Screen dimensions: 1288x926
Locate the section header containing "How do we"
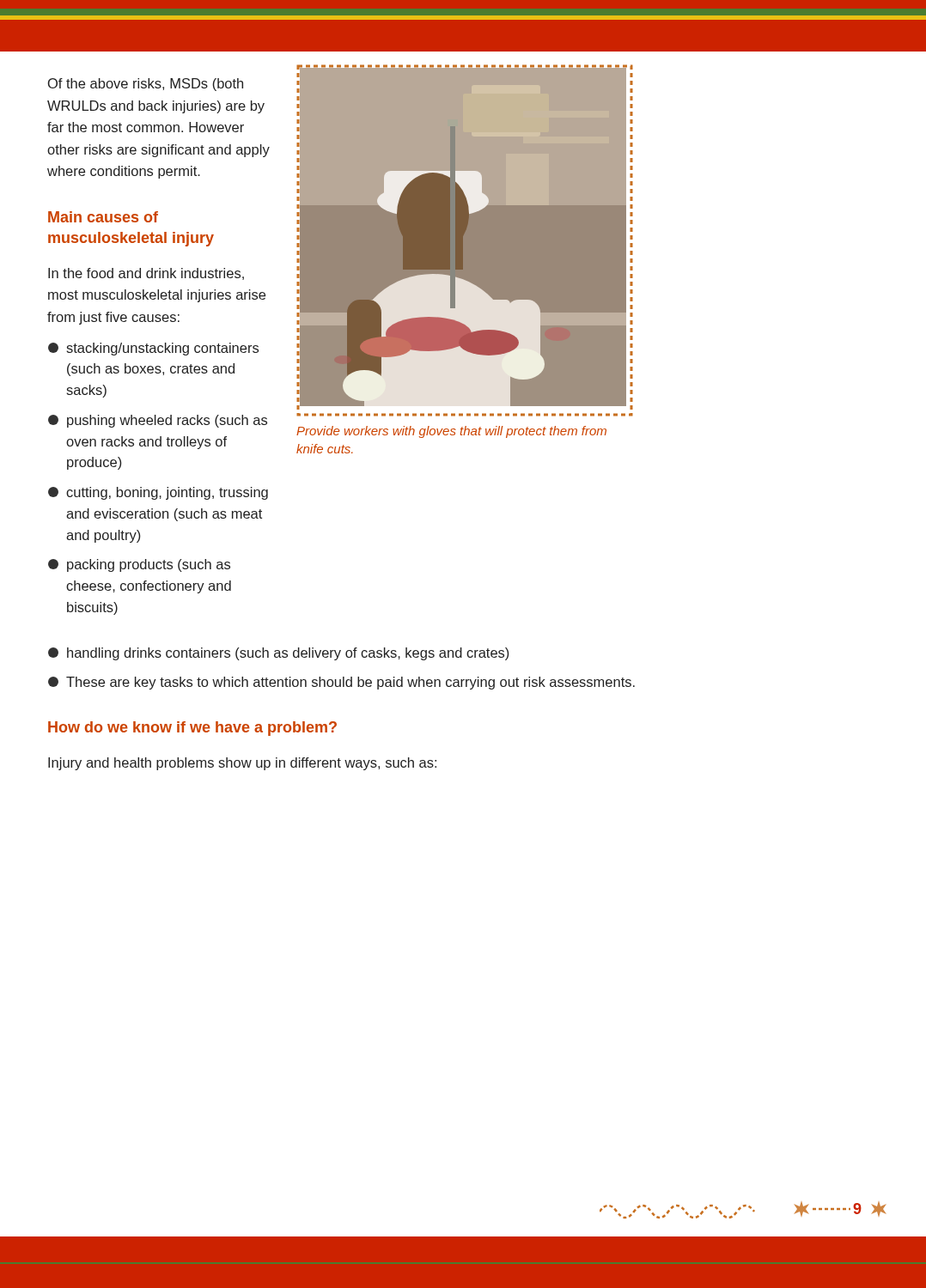[192, 729]
